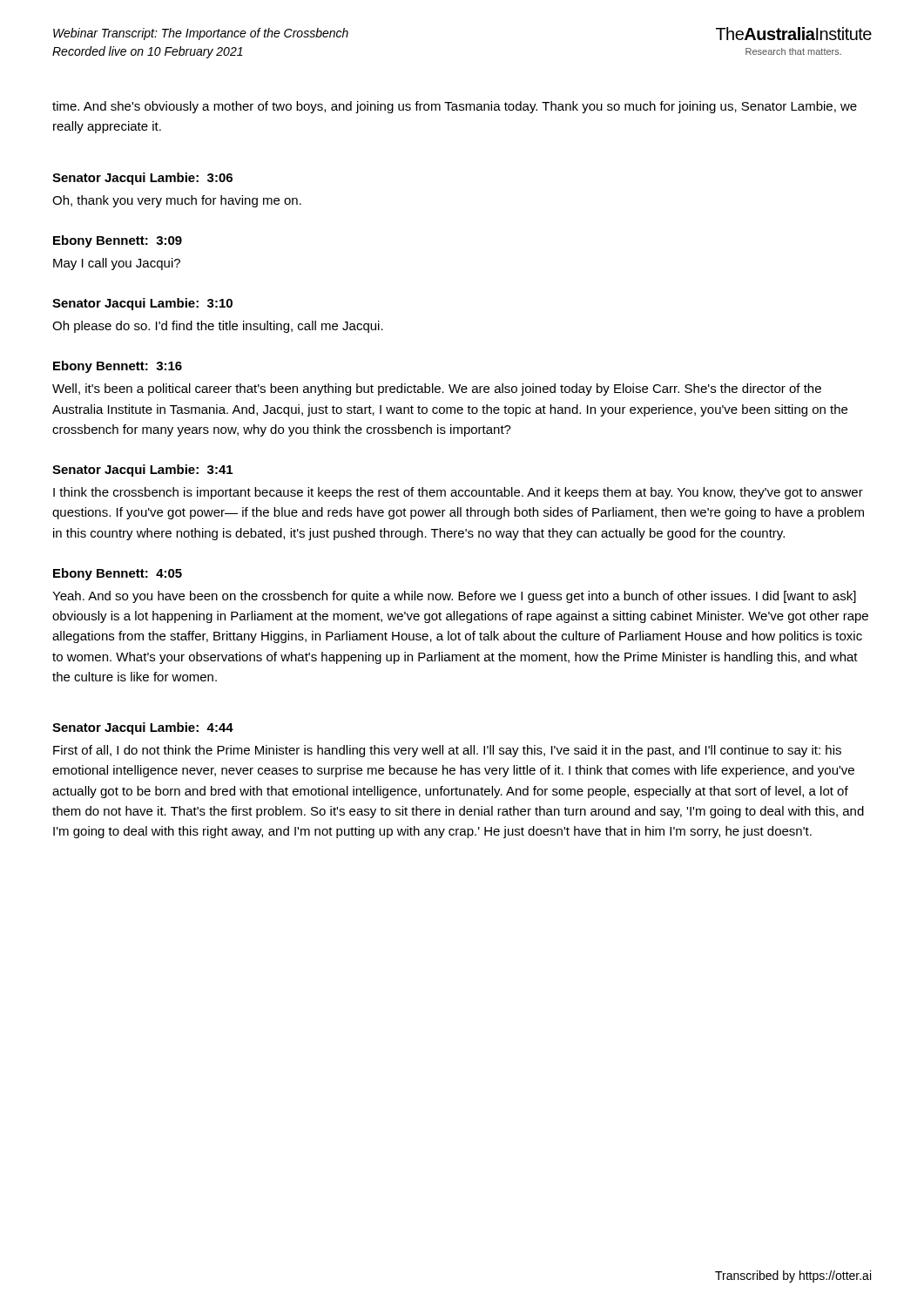Find the block on this page that starts "time. And she's obviously a mother of two"

click(455, 116)
